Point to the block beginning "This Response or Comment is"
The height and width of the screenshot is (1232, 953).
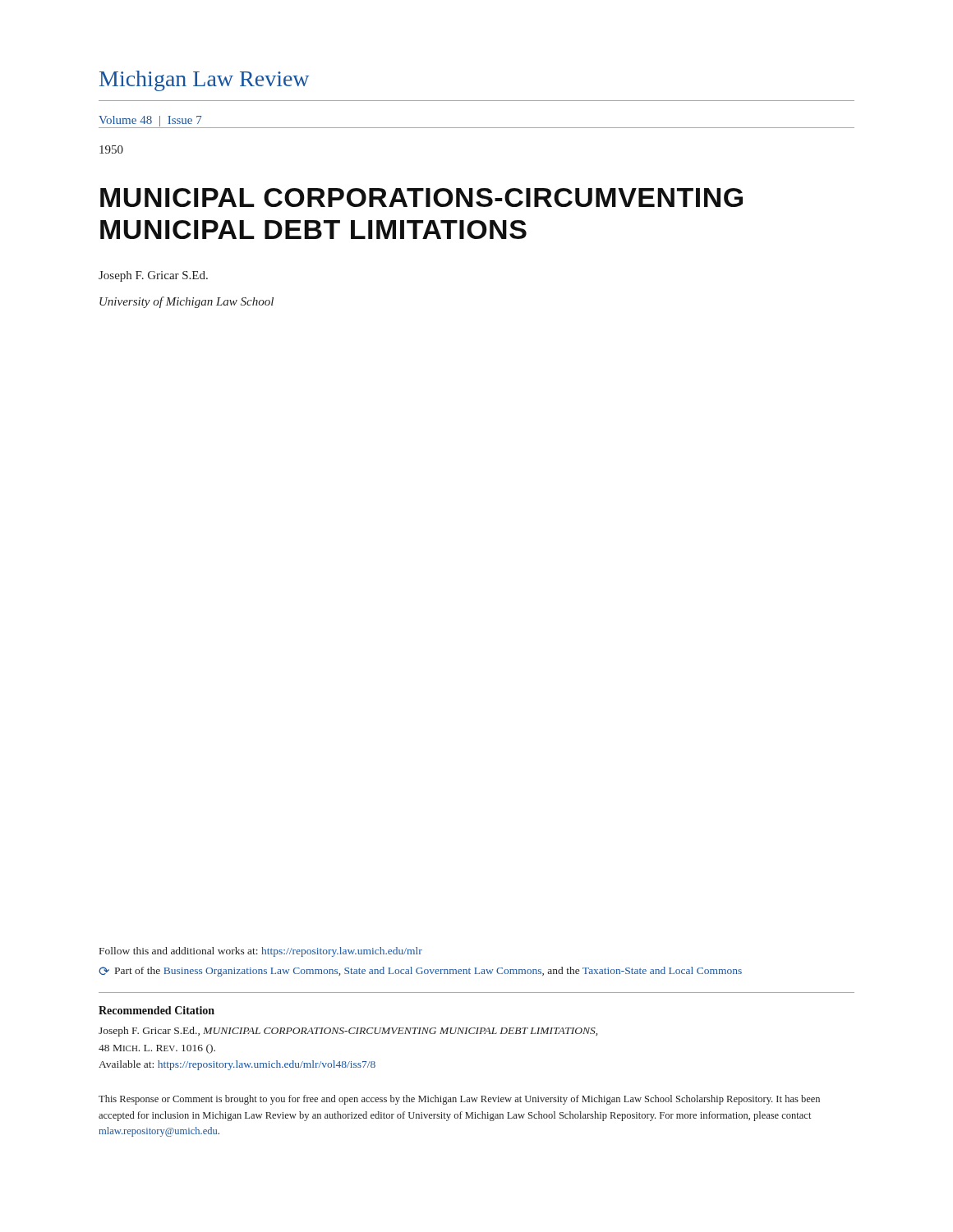(476, 1116)
